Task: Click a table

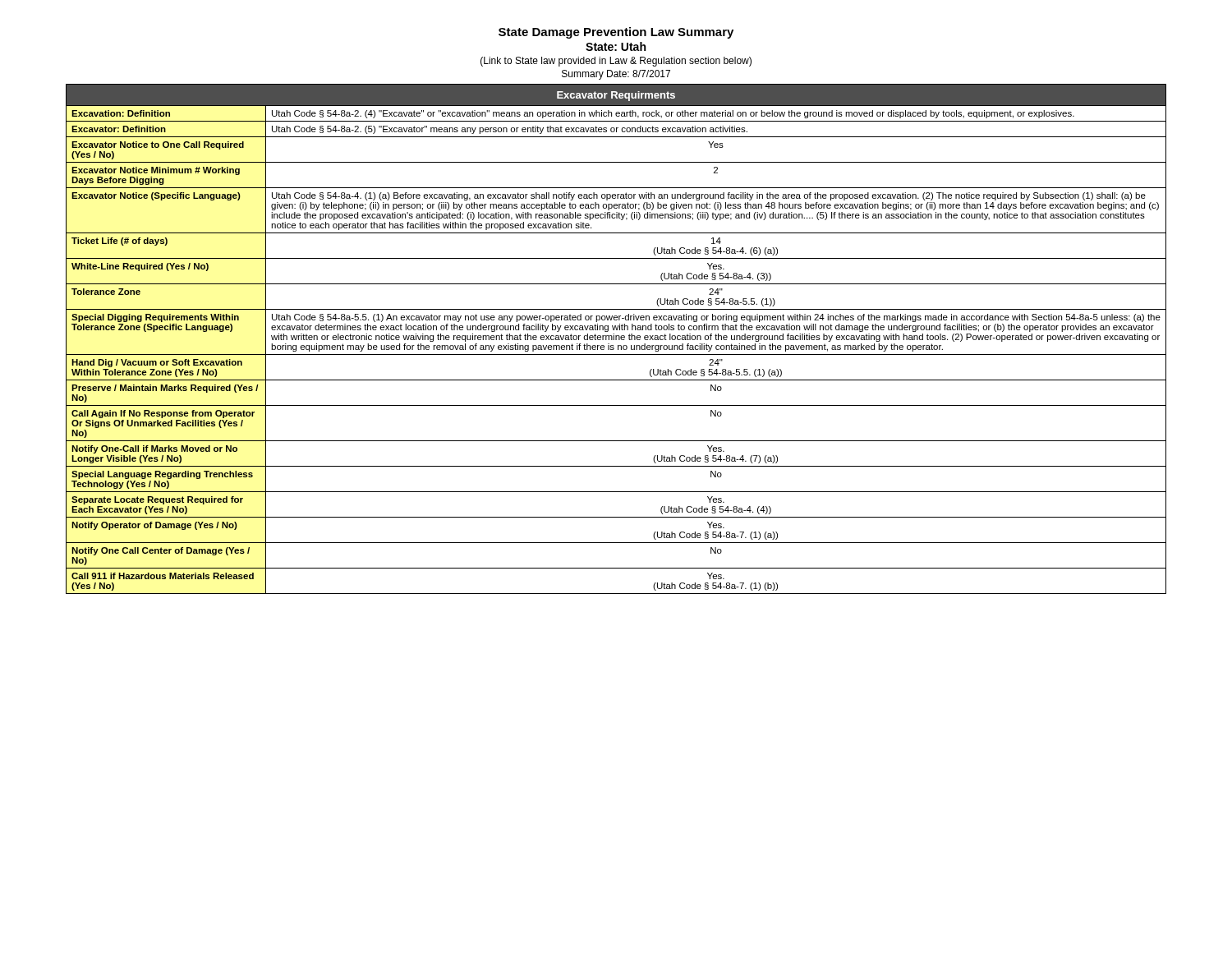Action: point(616,339)
